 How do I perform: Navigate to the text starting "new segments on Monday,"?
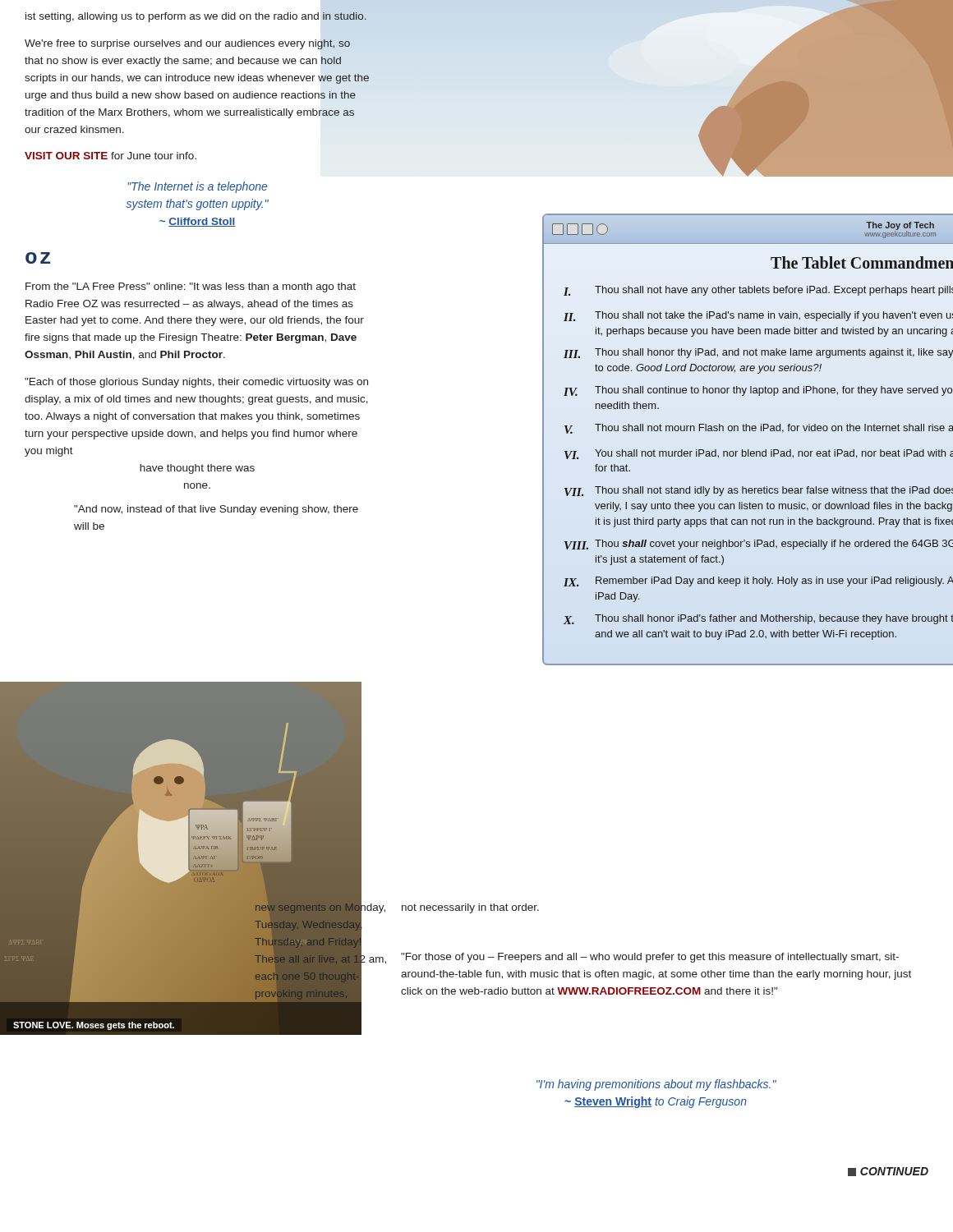pyautogui.click(x=321, y=950)
